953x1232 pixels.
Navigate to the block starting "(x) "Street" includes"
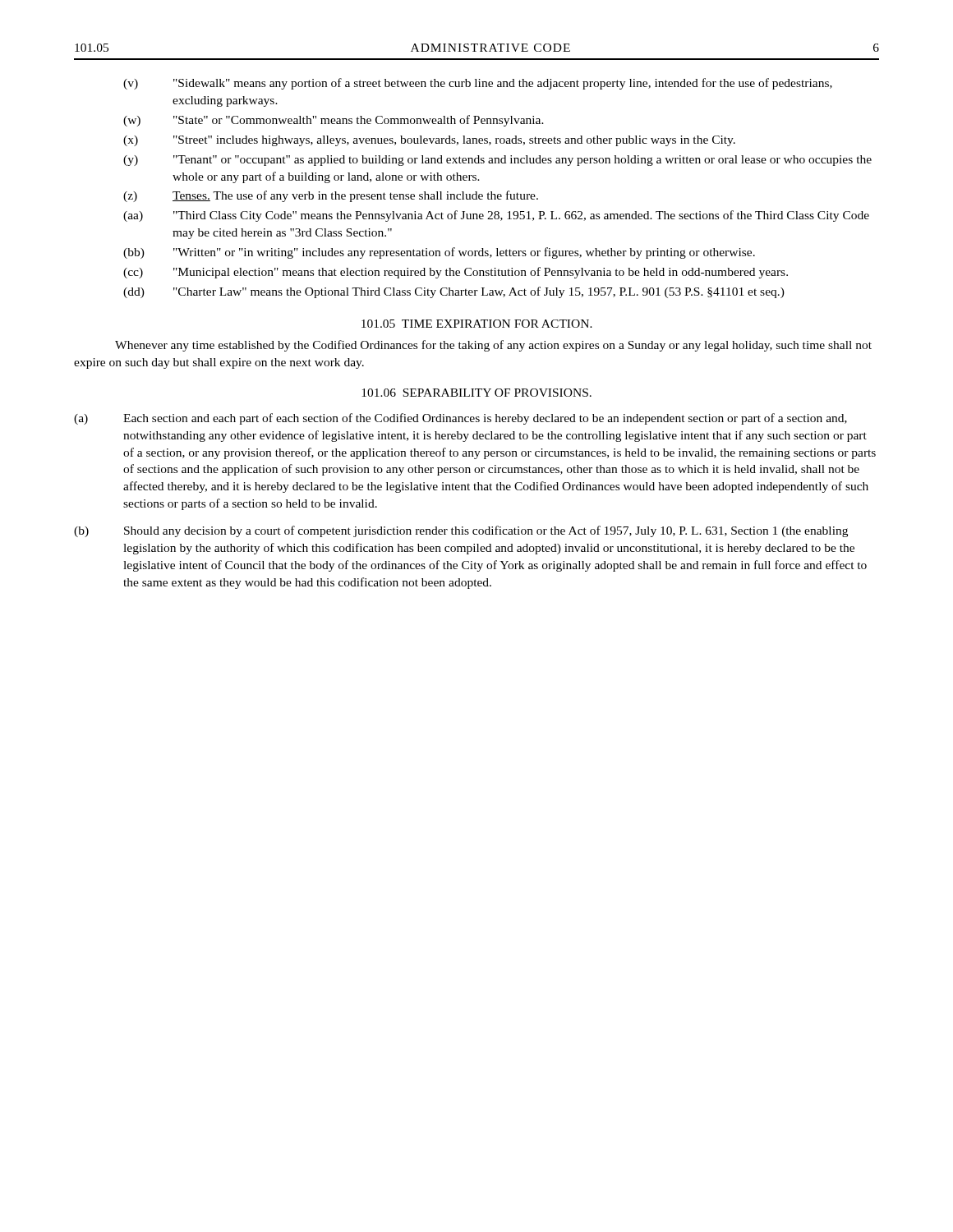pos(501,140)
